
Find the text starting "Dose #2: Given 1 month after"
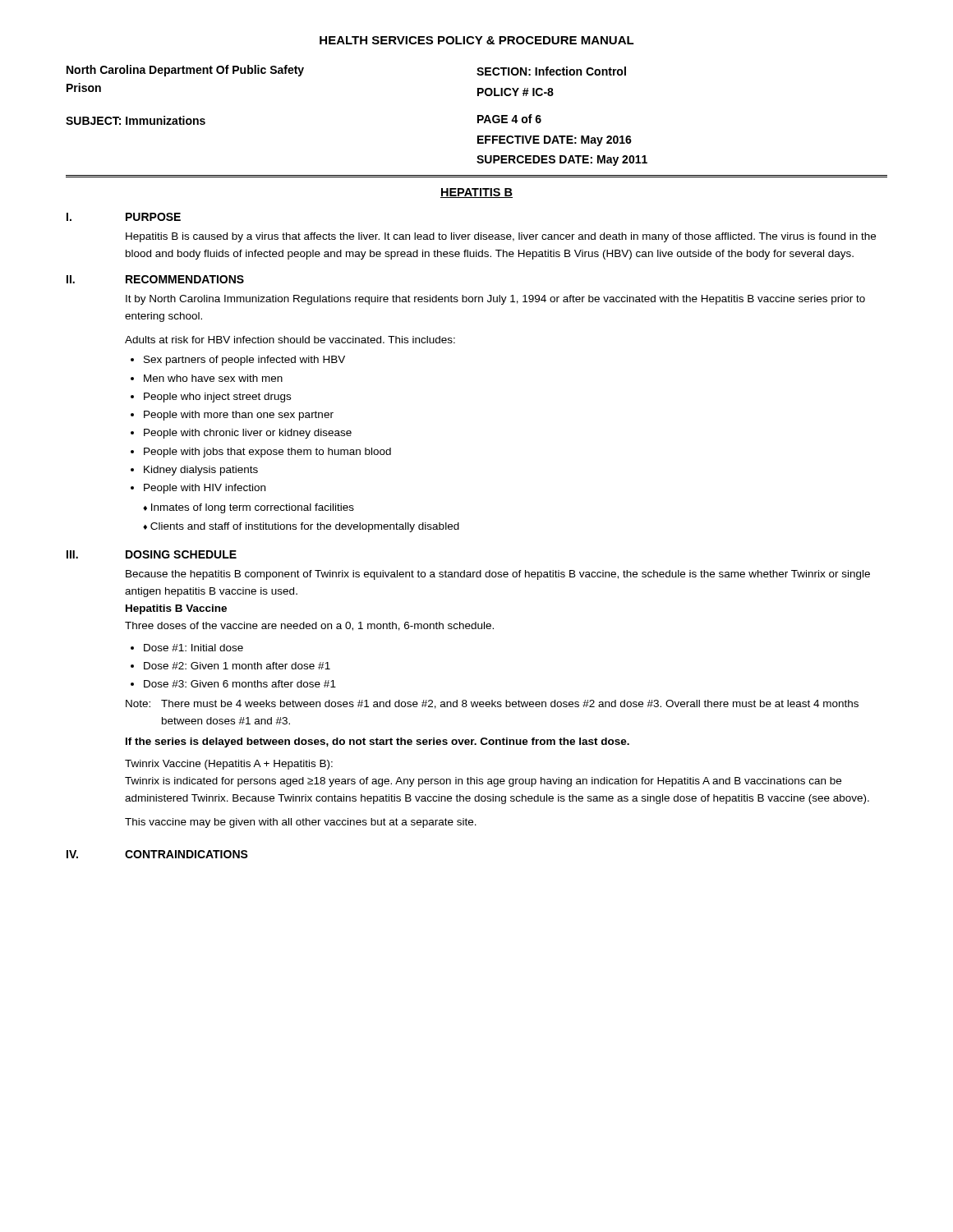[237, 666]
